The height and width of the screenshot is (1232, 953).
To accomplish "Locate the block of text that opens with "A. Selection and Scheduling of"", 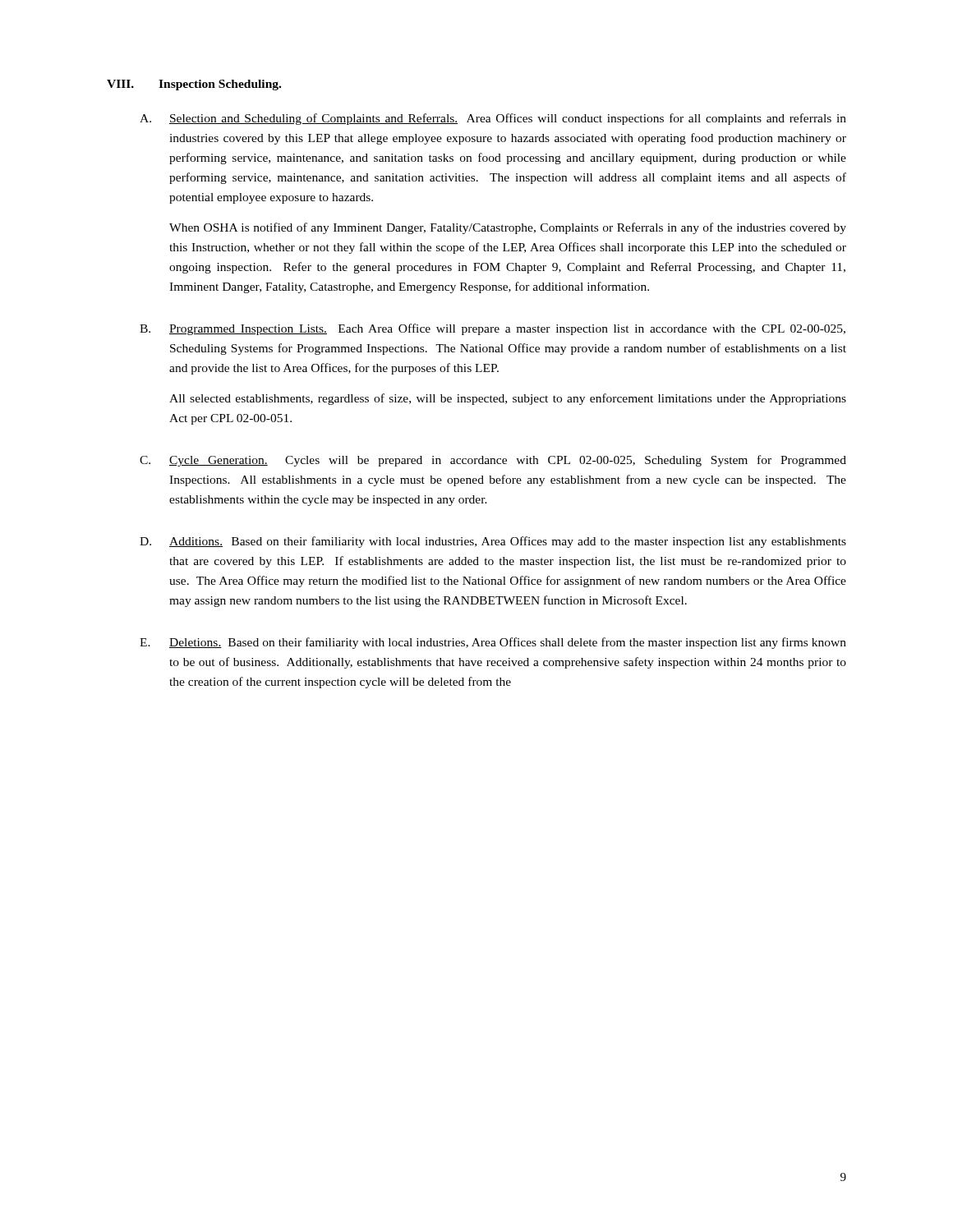I will pos(493,119).
